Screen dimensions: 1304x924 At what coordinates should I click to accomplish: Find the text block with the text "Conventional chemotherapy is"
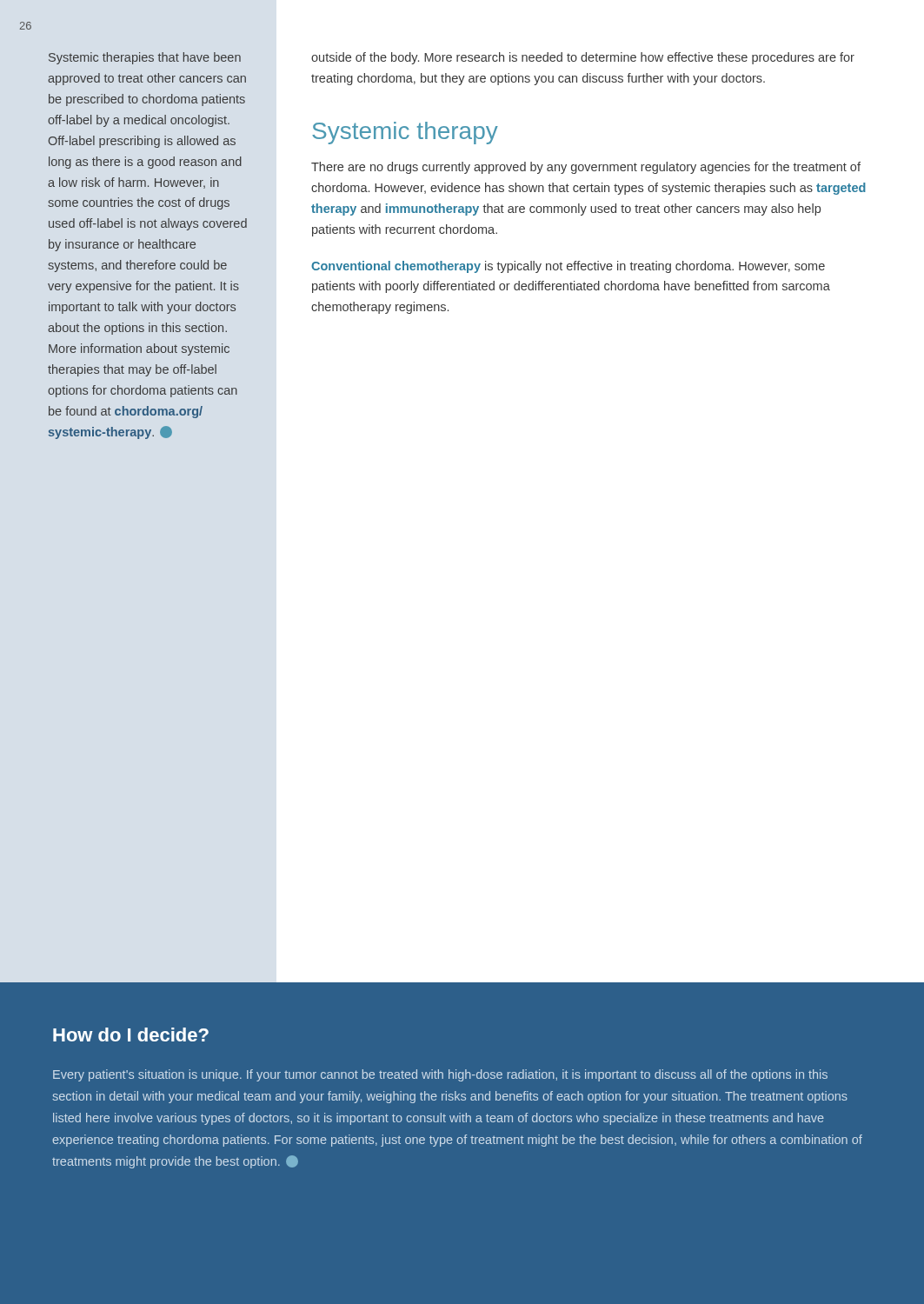point(571,286)
